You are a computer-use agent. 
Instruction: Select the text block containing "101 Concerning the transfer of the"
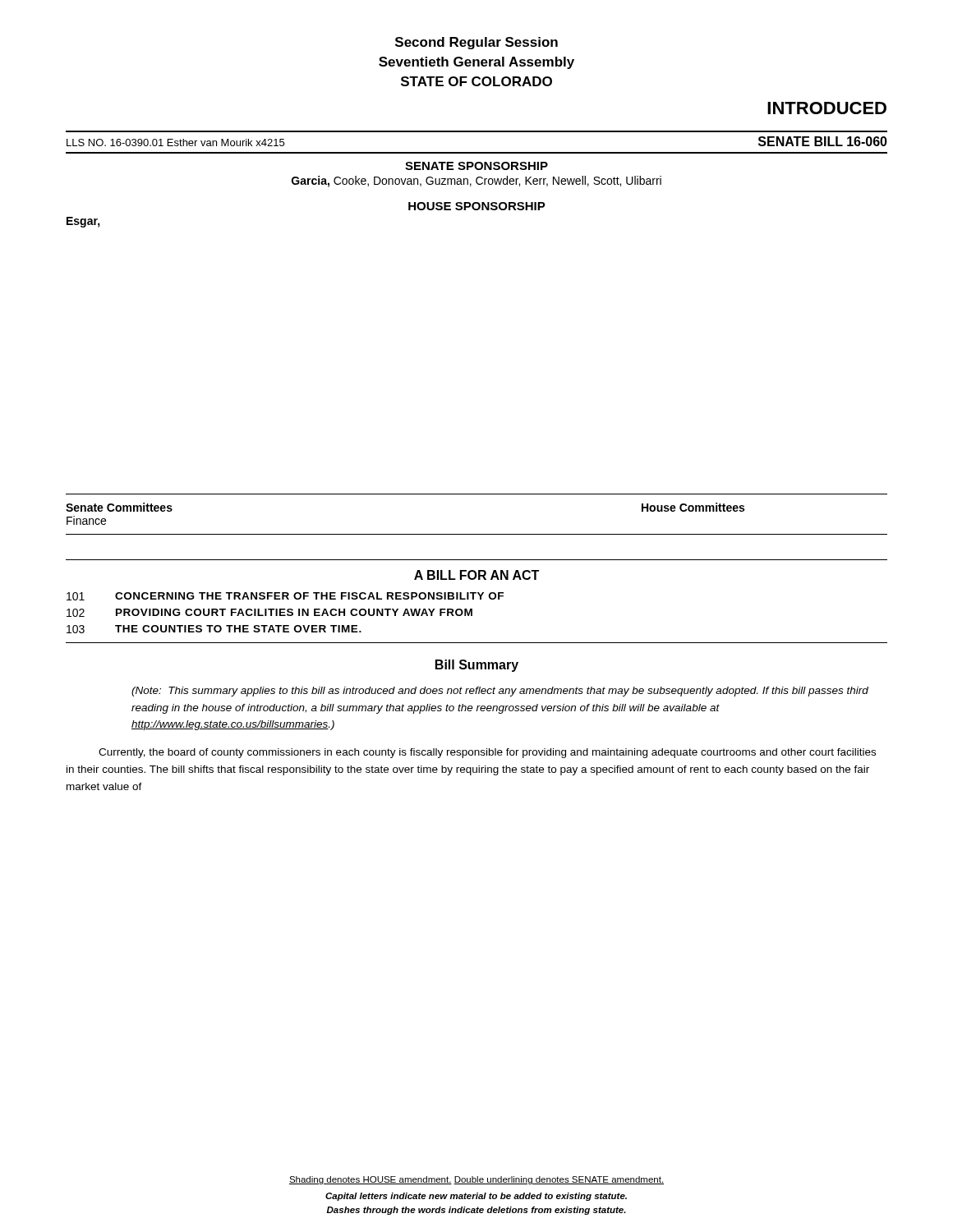tap(476, 597)
